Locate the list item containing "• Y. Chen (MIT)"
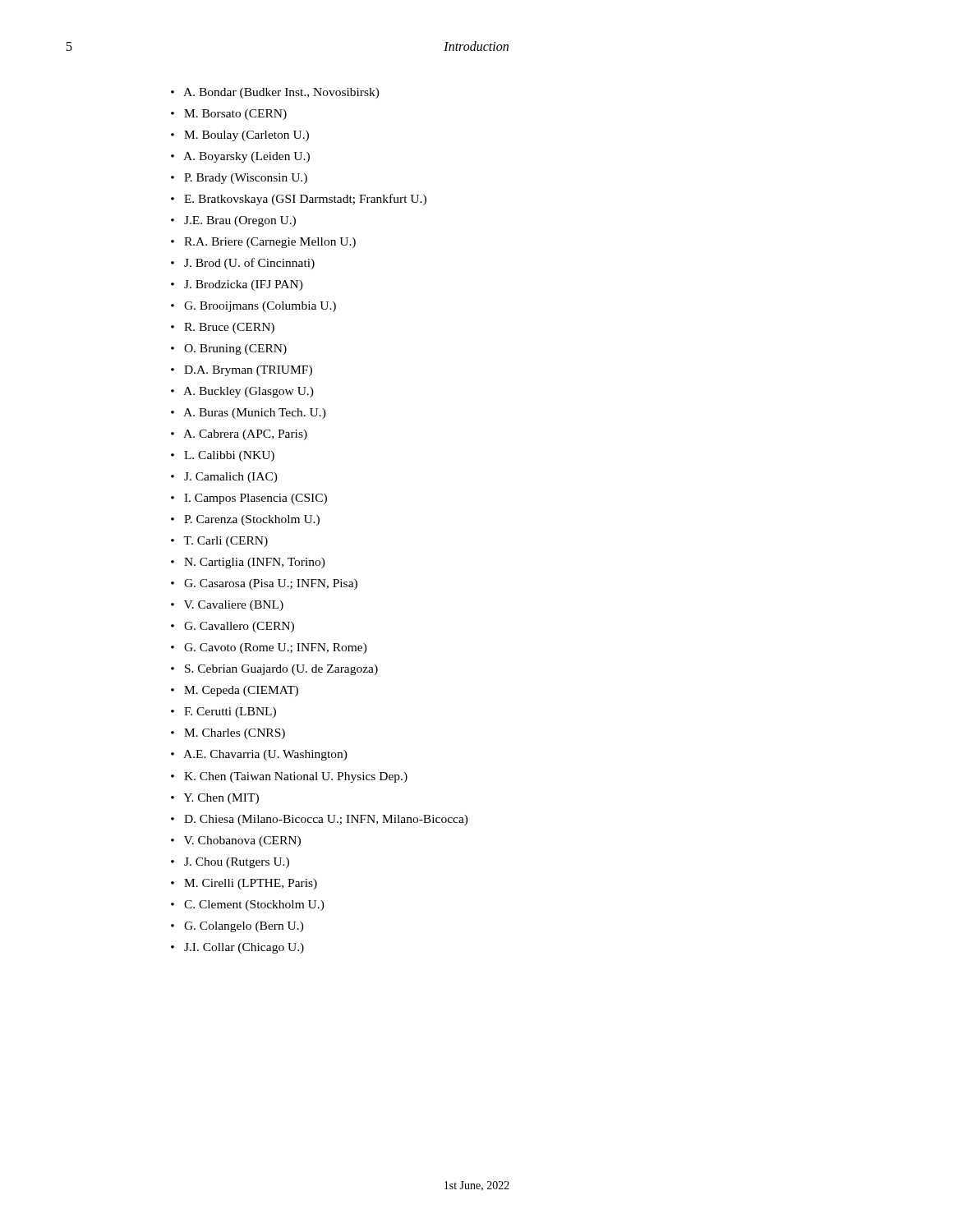 (x=212, y=797)
